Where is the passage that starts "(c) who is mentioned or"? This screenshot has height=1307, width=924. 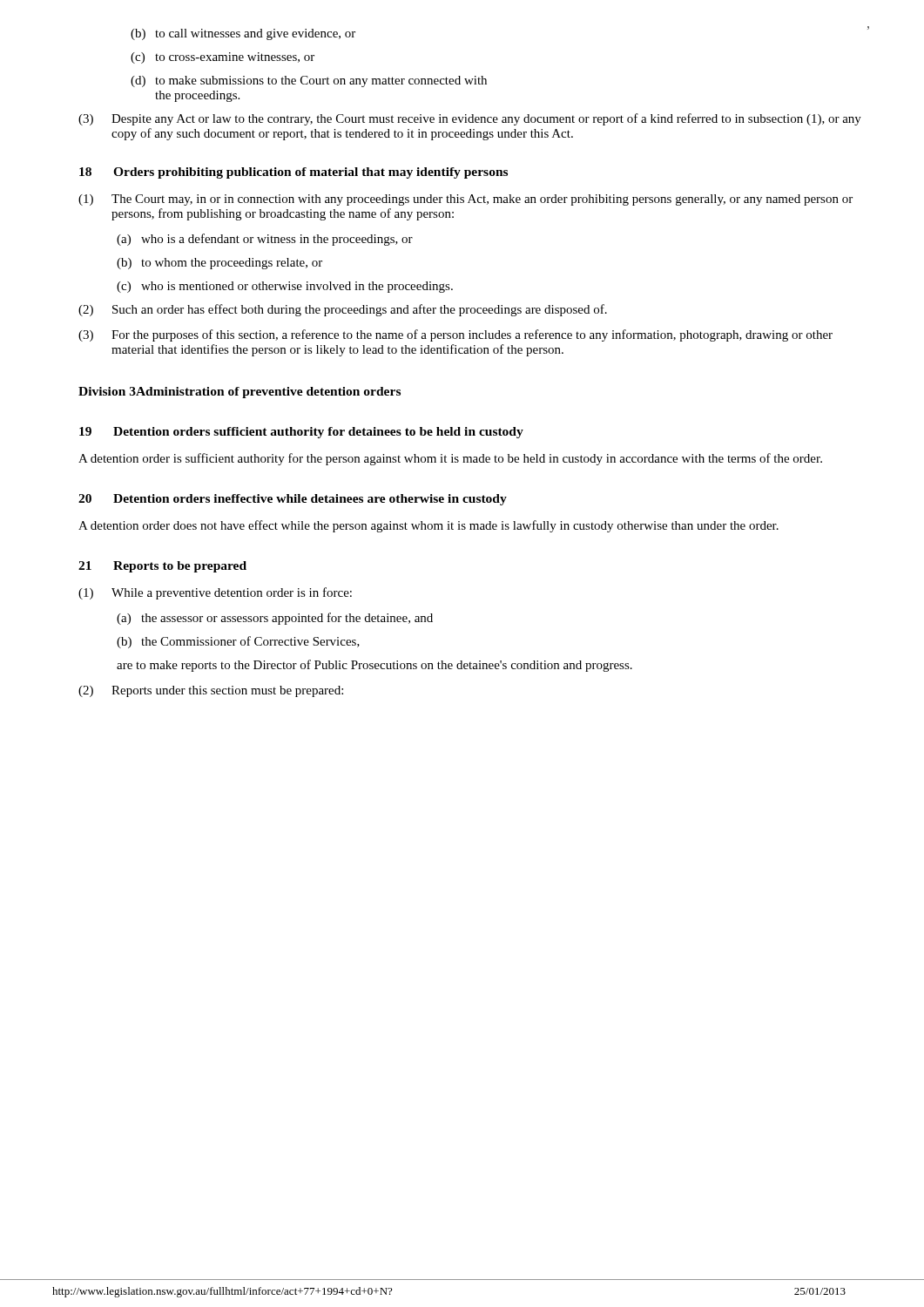(285, 286)
